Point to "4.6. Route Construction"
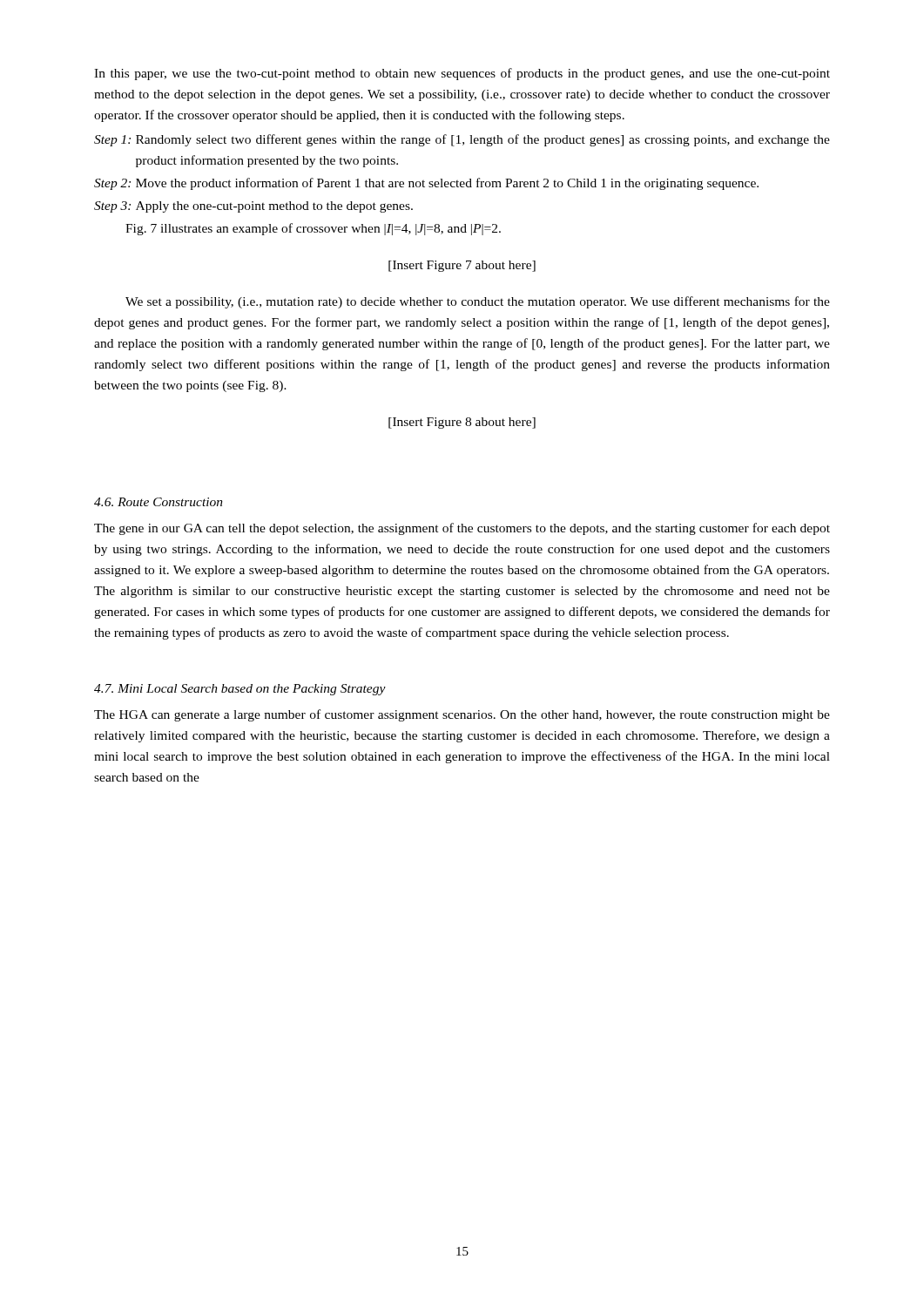924x1307 pixels. (x=159, y=502)
